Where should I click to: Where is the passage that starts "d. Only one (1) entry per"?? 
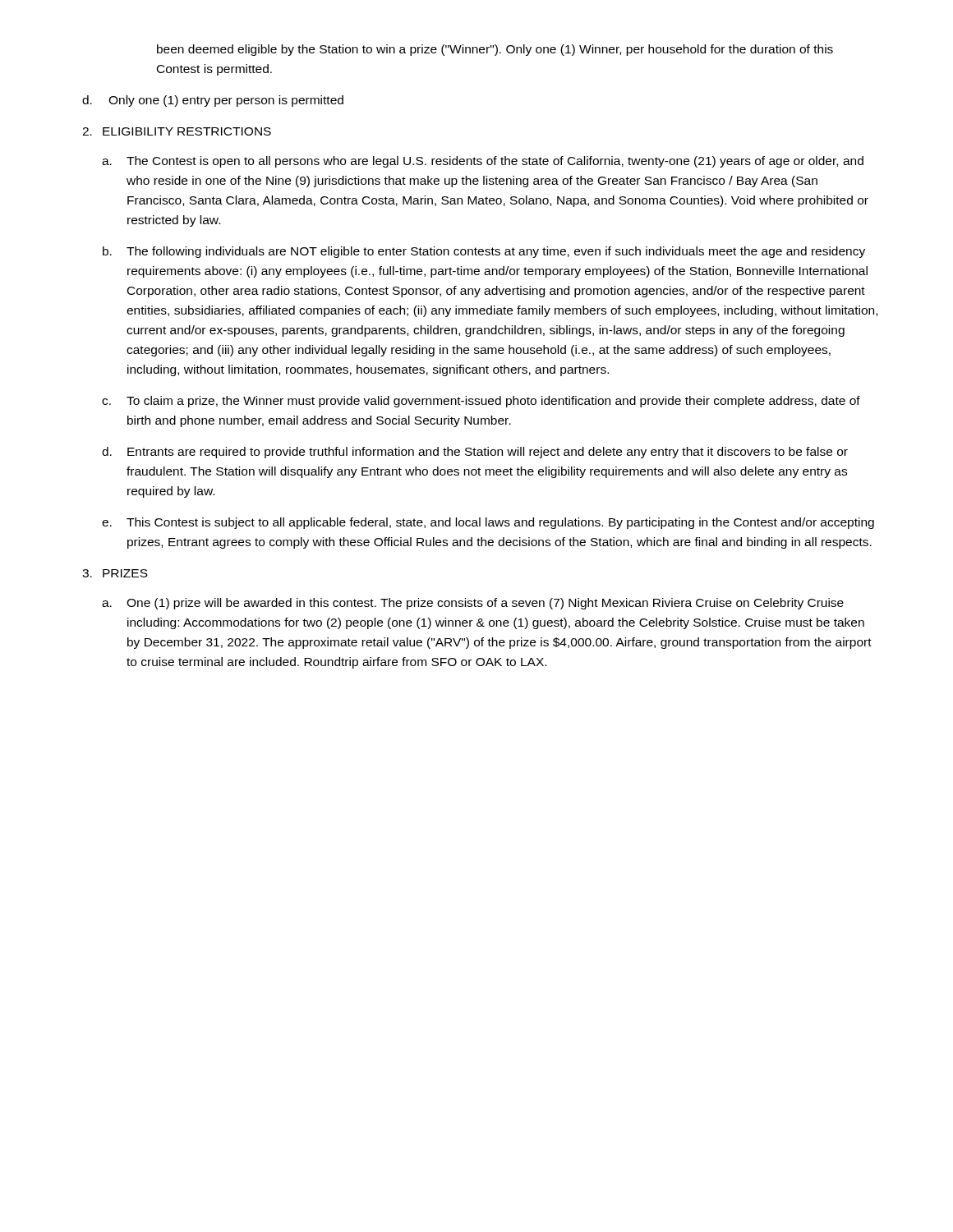(213, 100)
